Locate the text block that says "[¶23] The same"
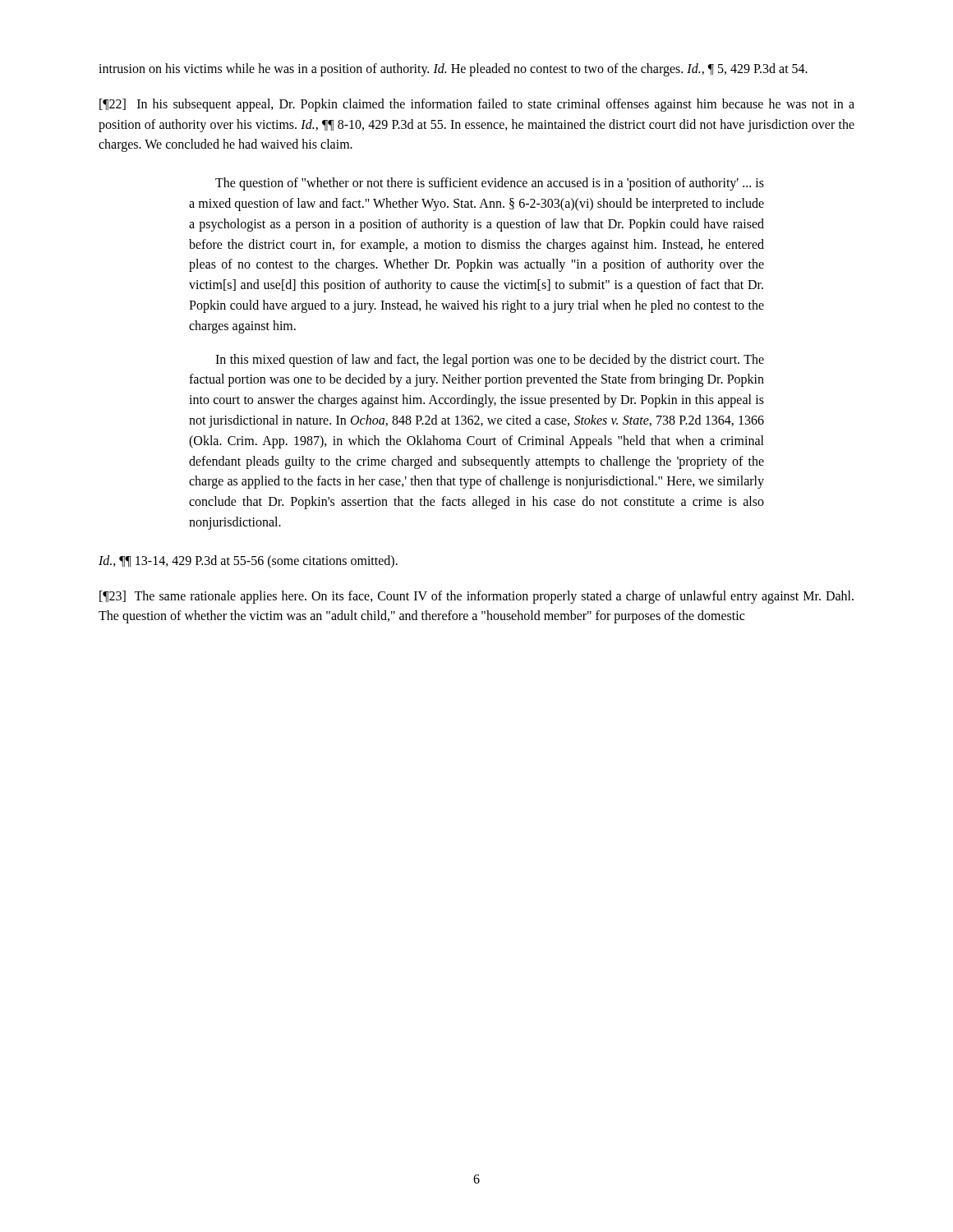Viewport: 953px width, 1232px height. coord(476,606)
